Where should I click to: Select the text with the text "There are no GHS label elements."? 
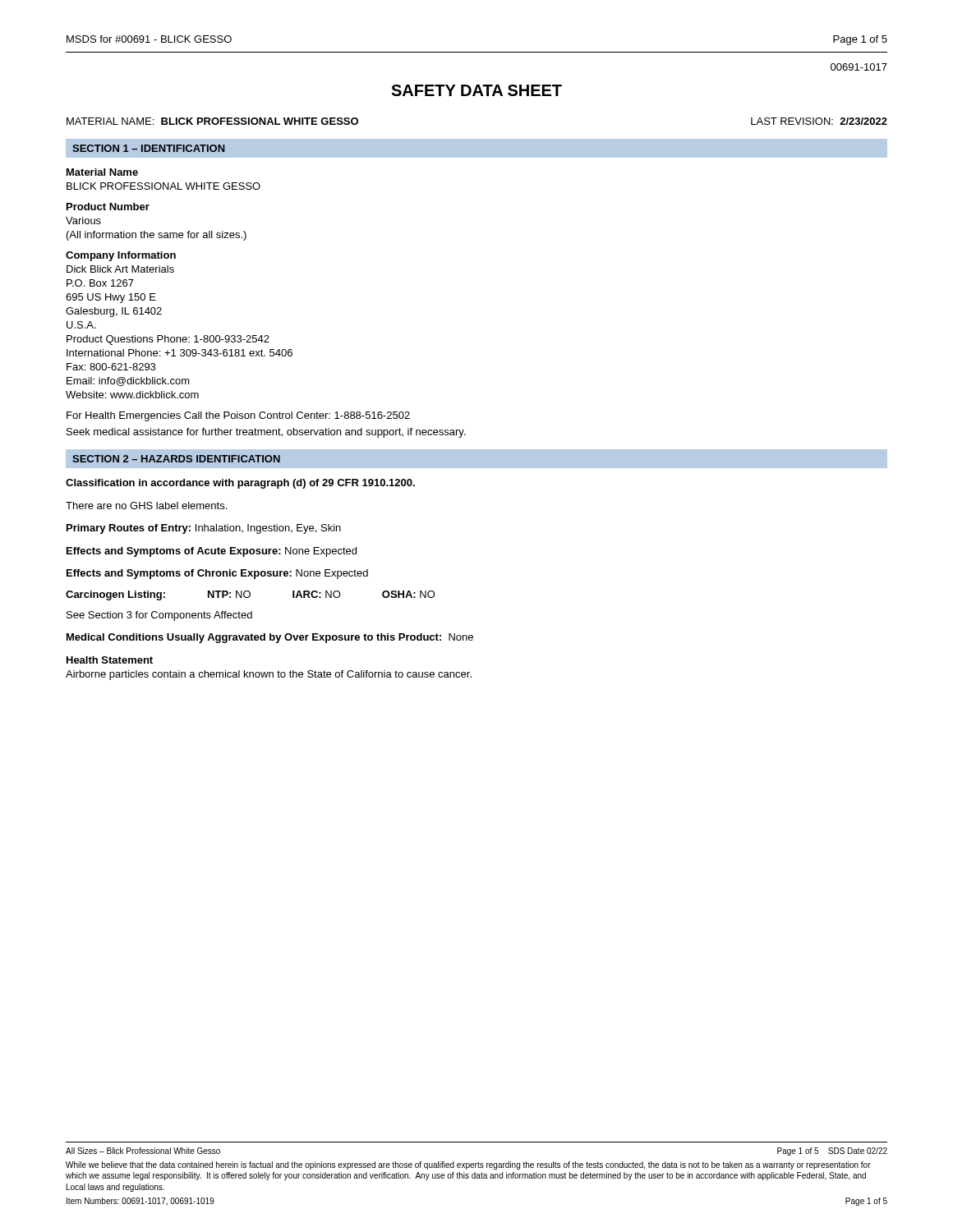click(147, 505)
